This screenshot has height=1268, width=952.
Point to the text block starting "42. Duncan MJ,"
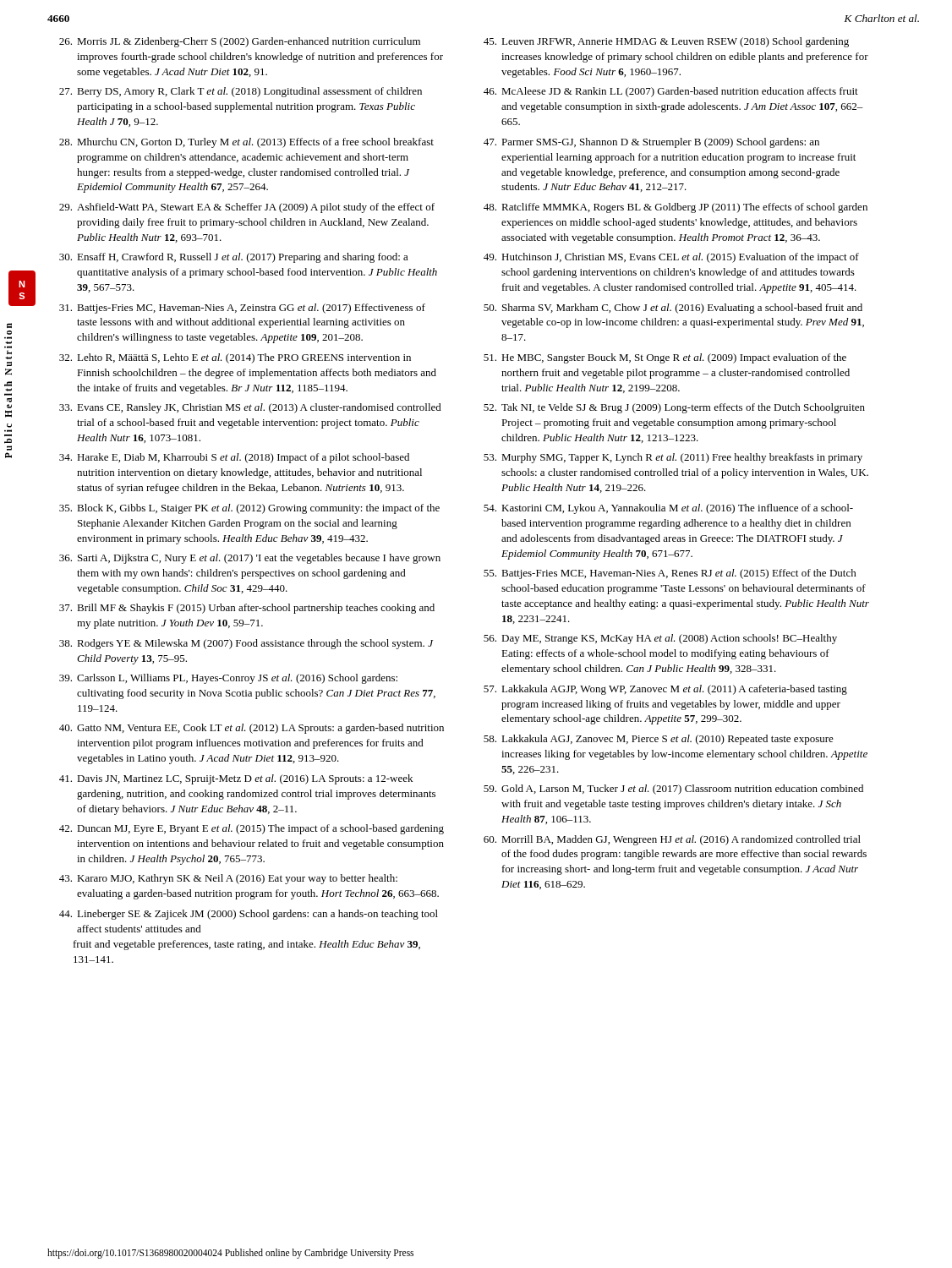246,844
